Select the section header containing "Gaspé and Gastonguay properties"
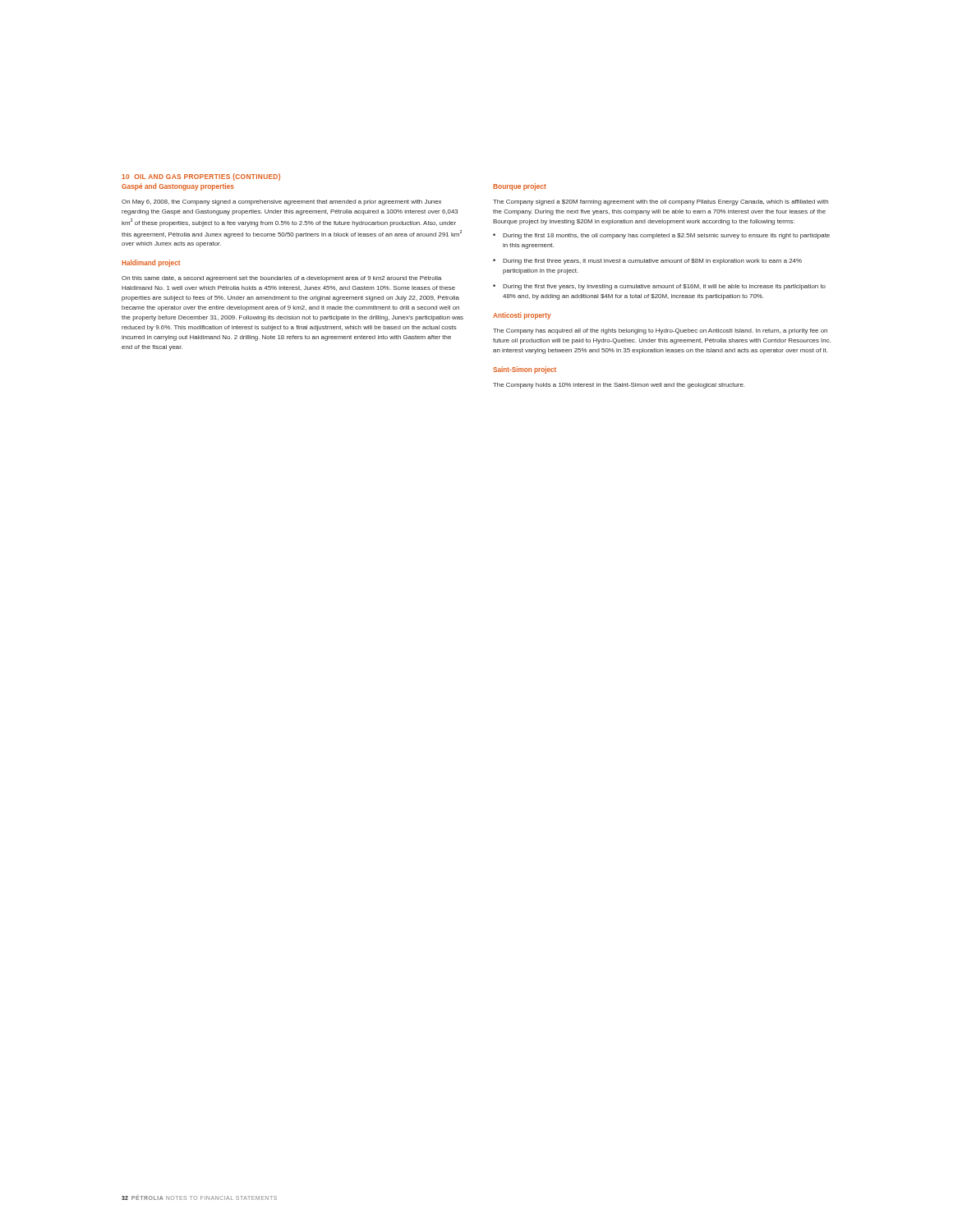Screen dimensions: 1232x953 [178, 187]
